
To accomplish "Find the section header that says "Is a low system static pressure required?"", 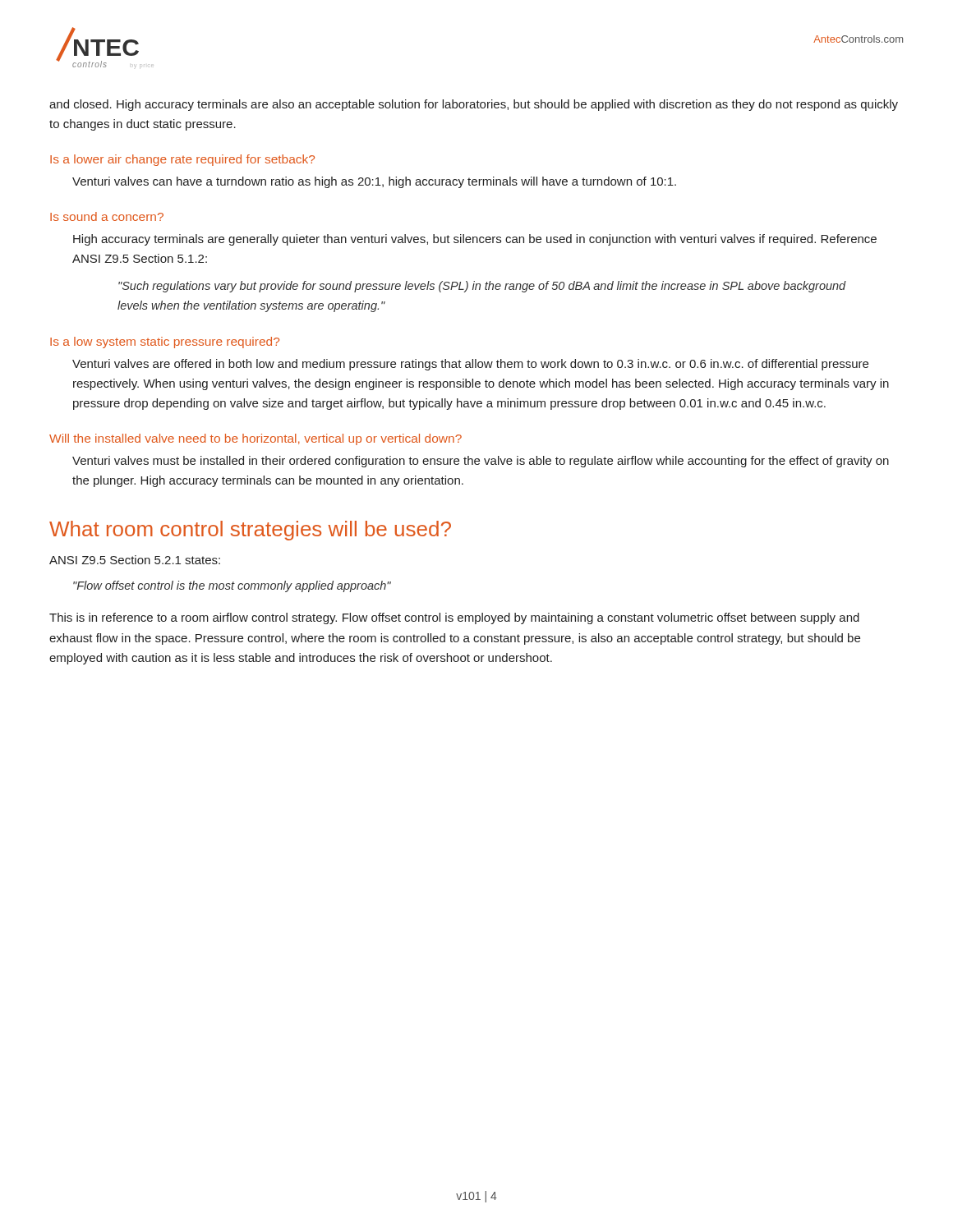I will tap(165, 342).
